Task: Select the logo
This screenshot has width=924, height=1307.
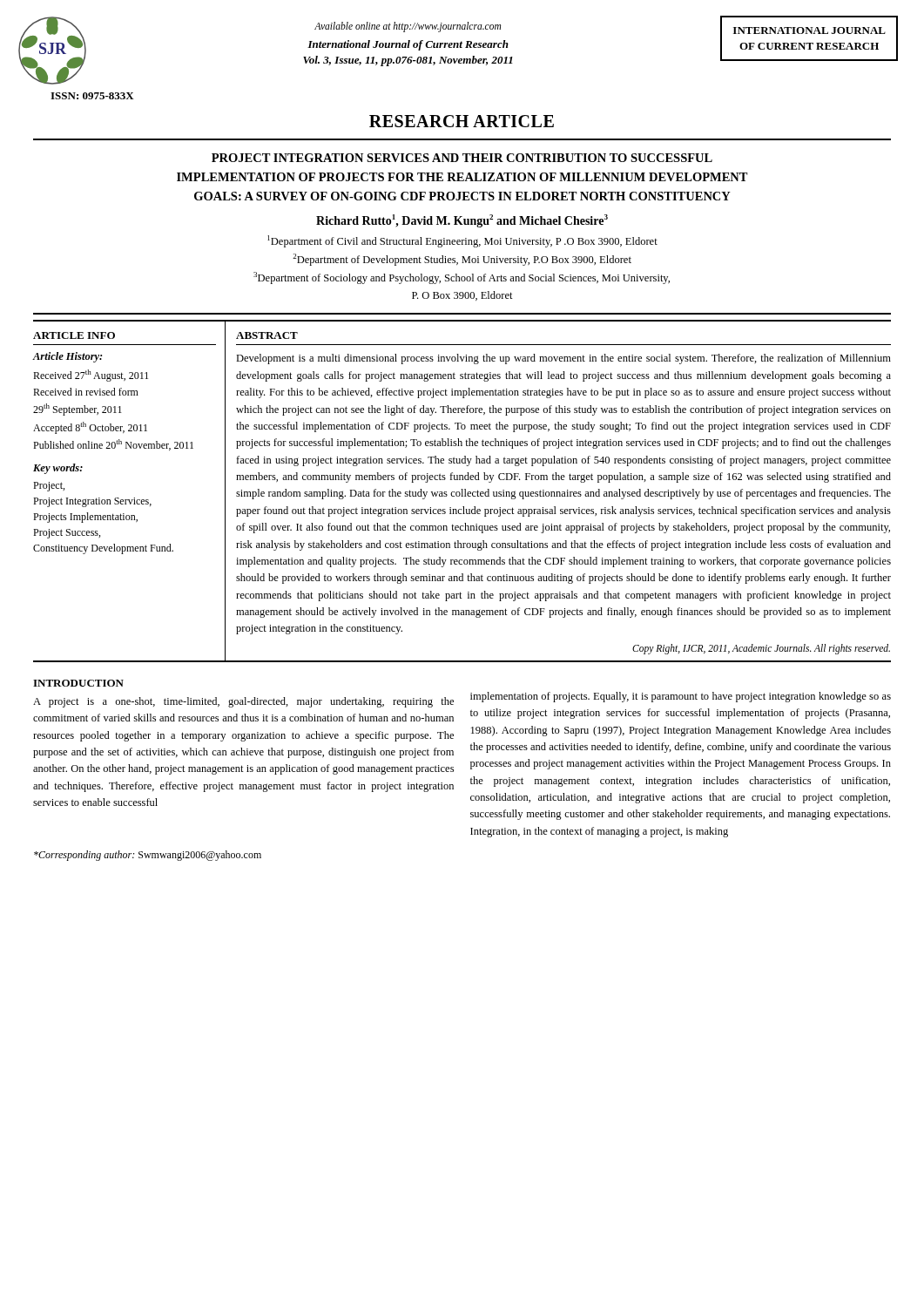Action: click(52, 51)
